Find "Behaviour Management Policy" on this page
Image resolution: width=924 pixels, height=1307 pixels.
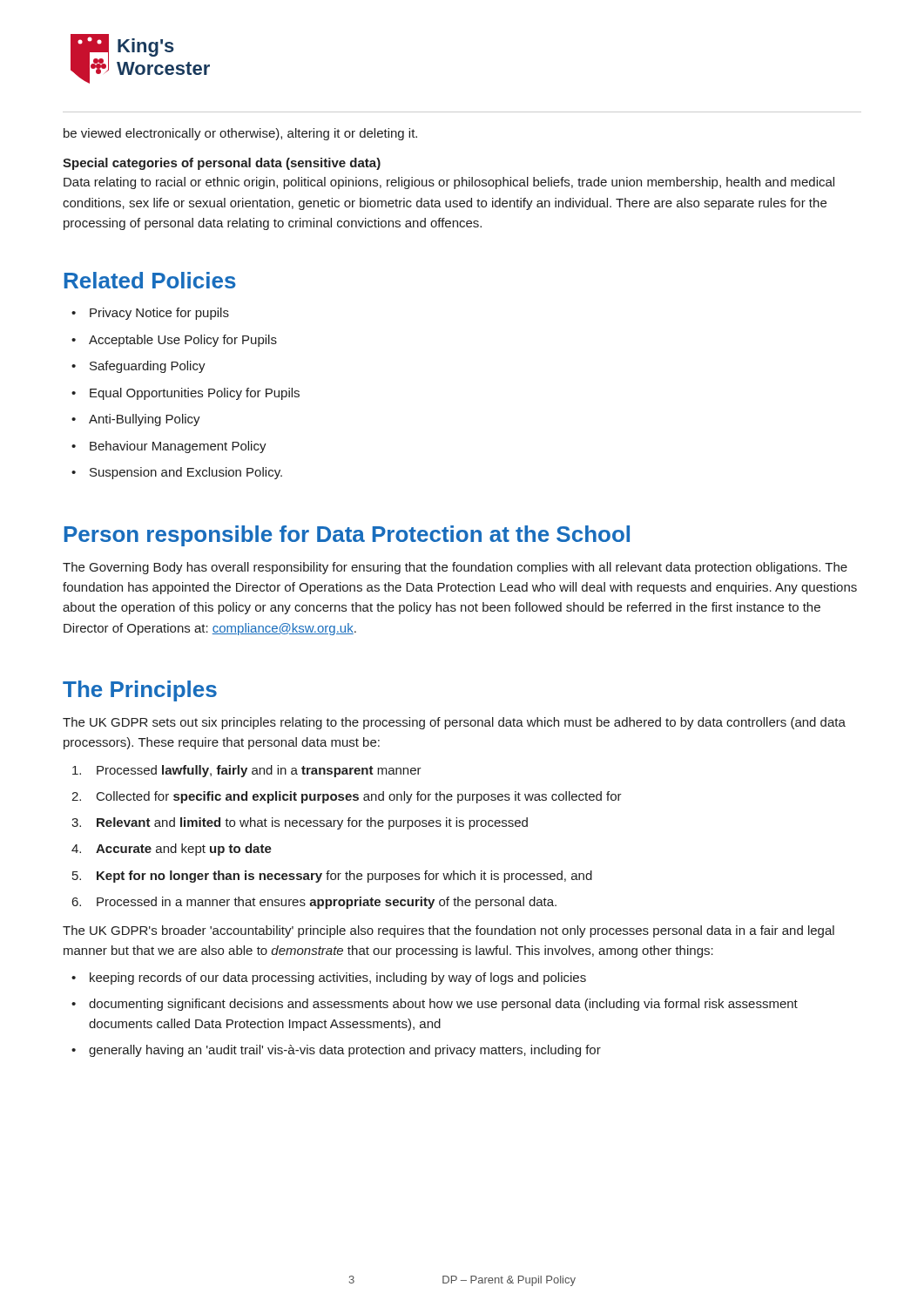pos(177,445)
